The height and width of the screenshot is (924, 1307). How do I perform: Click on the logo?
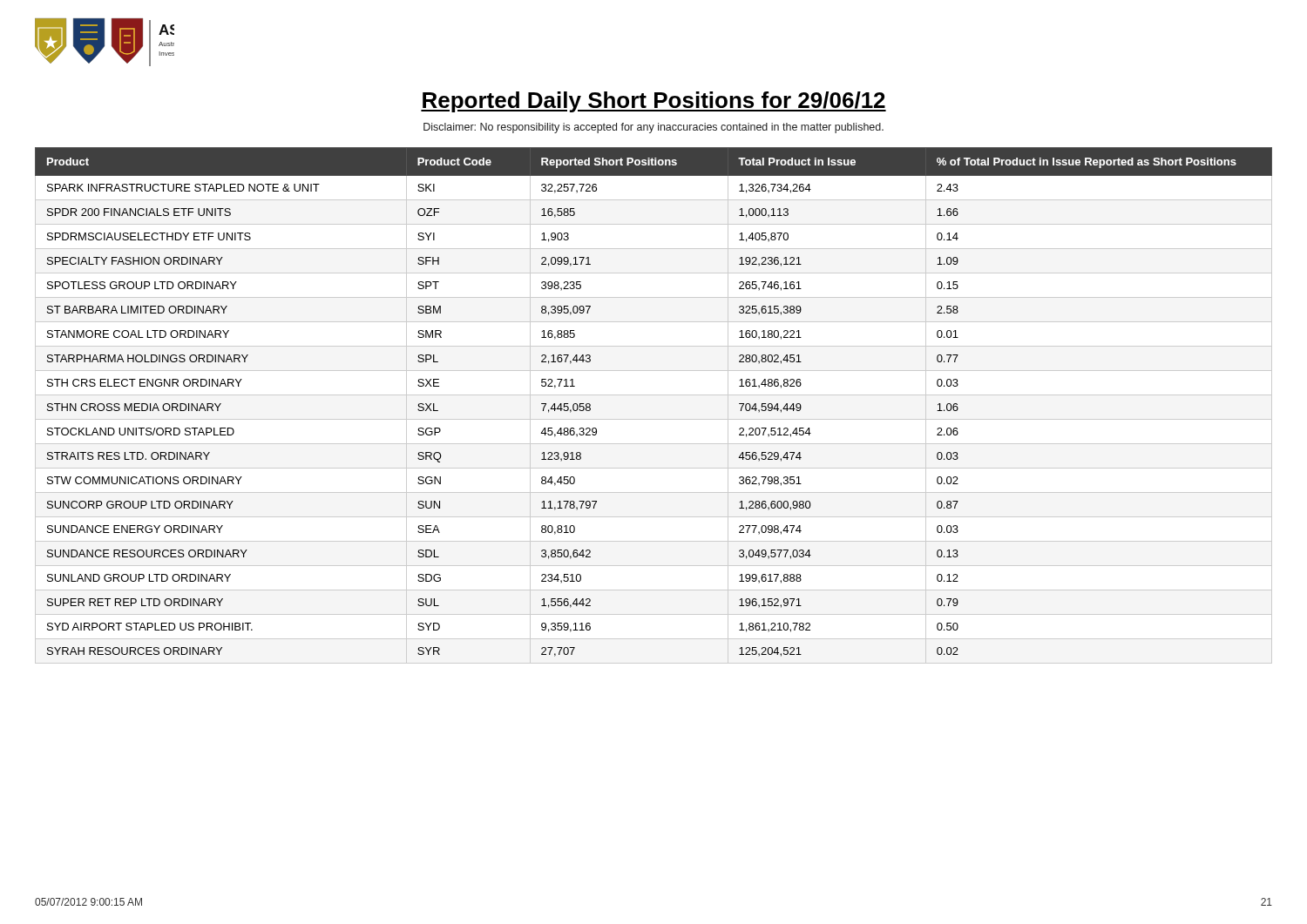coord(105,44)
